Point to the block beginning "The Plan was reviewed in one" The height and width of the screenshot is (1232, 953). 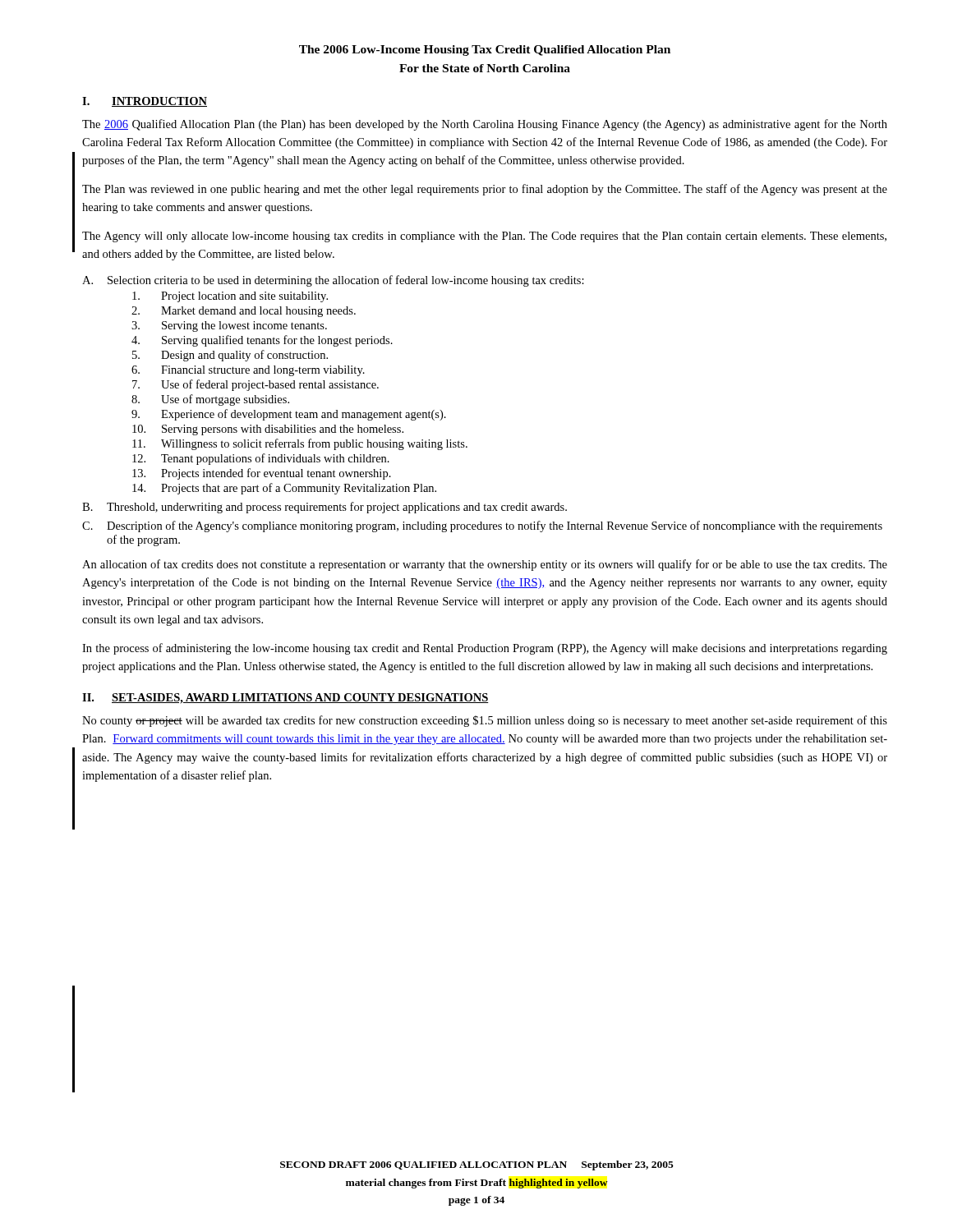pyautogui.click(x=485, y=198)
